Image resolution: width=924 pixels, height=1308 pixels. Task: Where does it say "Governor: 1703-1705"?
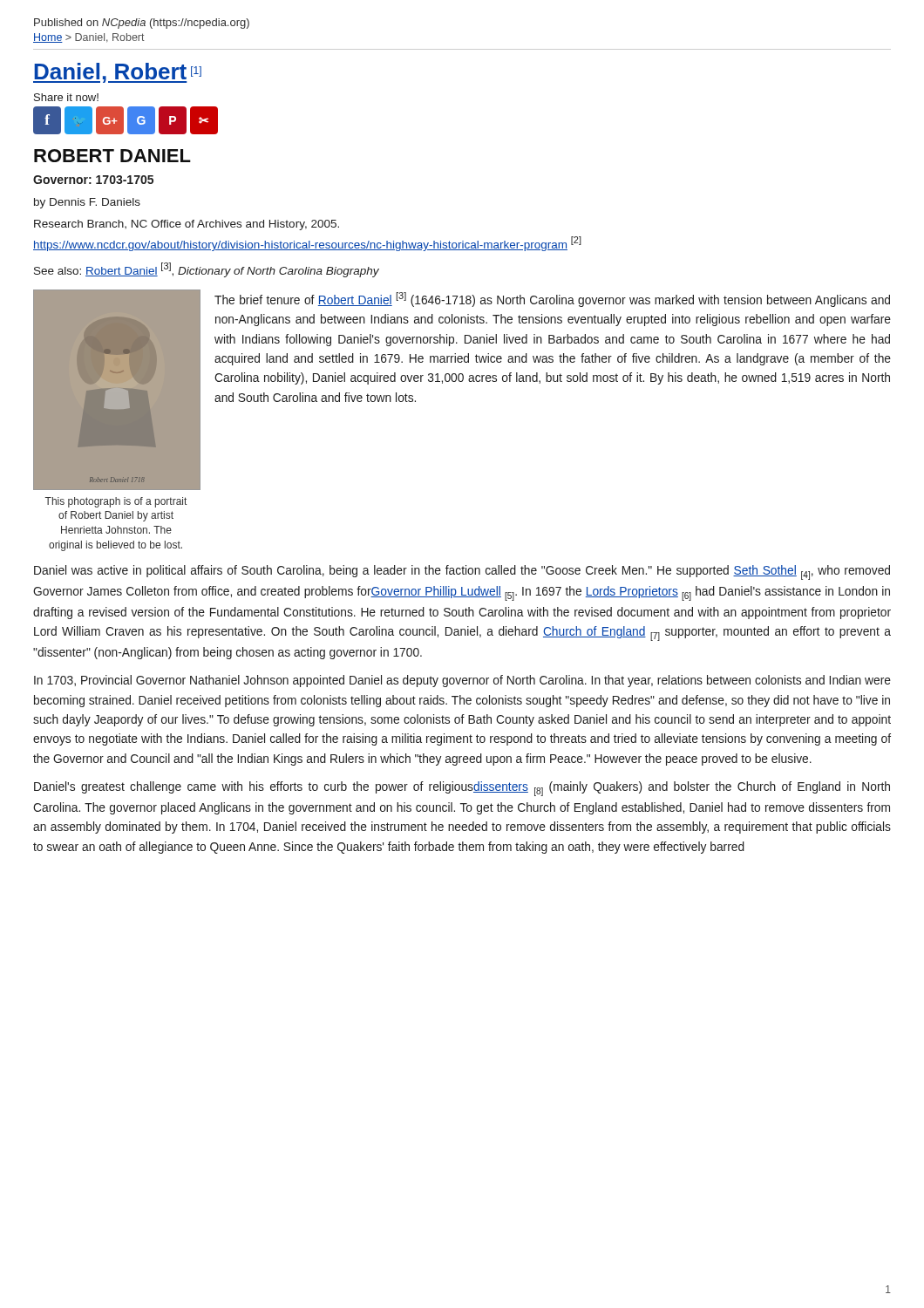93,180
